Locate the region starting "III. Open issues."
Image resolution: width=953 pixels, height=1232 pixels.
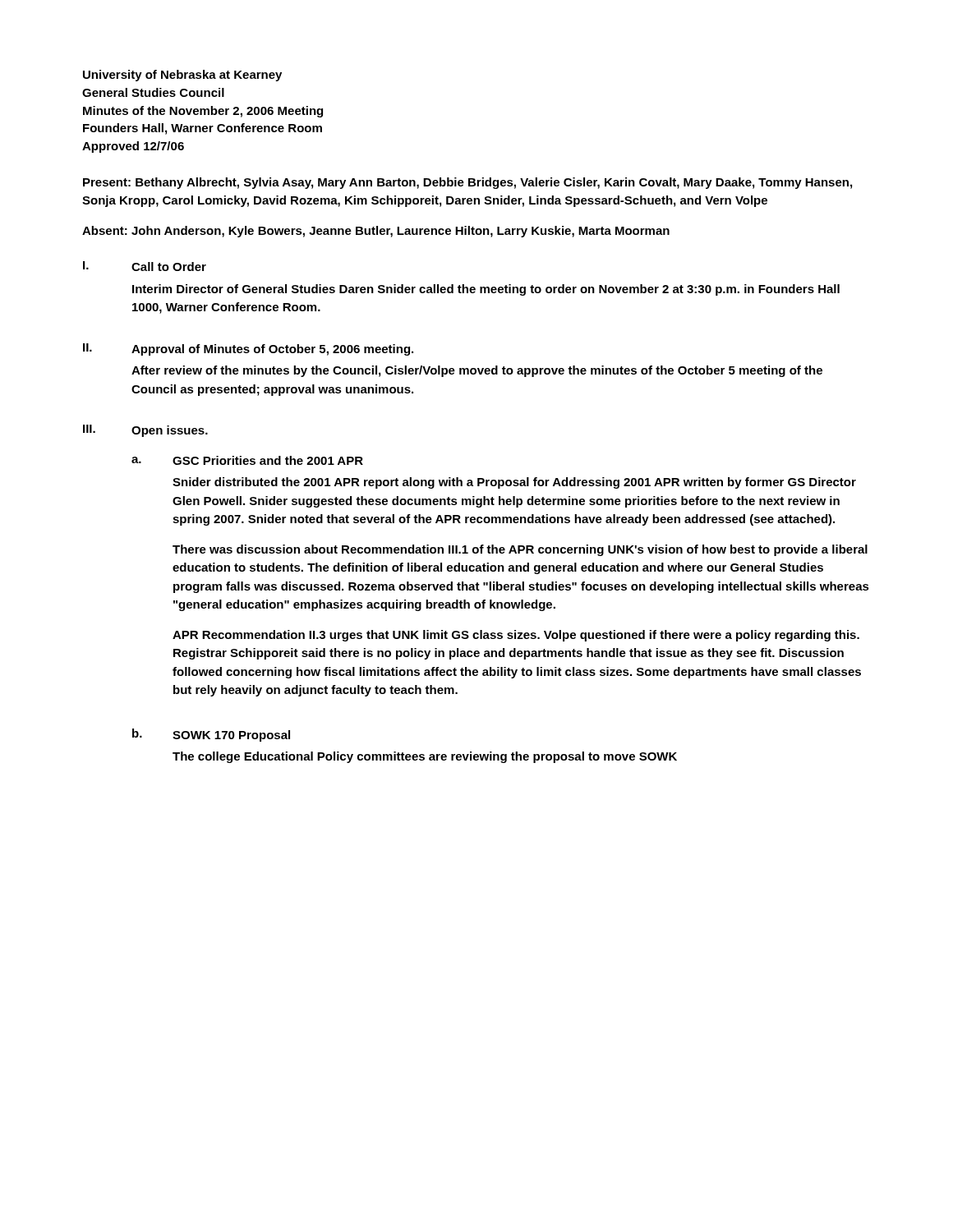pos(145,431)
